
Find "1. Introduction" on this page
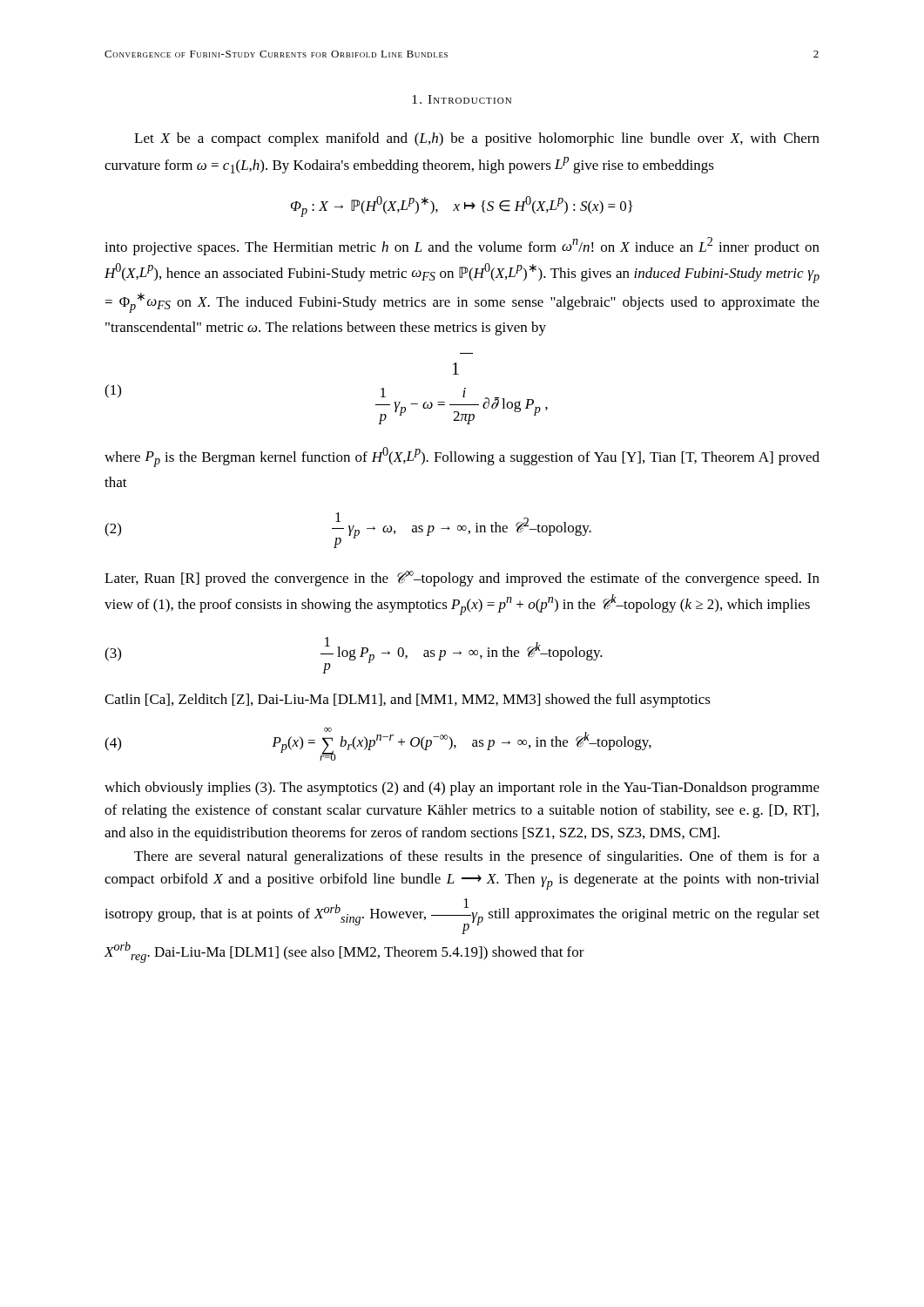[462, 99]
